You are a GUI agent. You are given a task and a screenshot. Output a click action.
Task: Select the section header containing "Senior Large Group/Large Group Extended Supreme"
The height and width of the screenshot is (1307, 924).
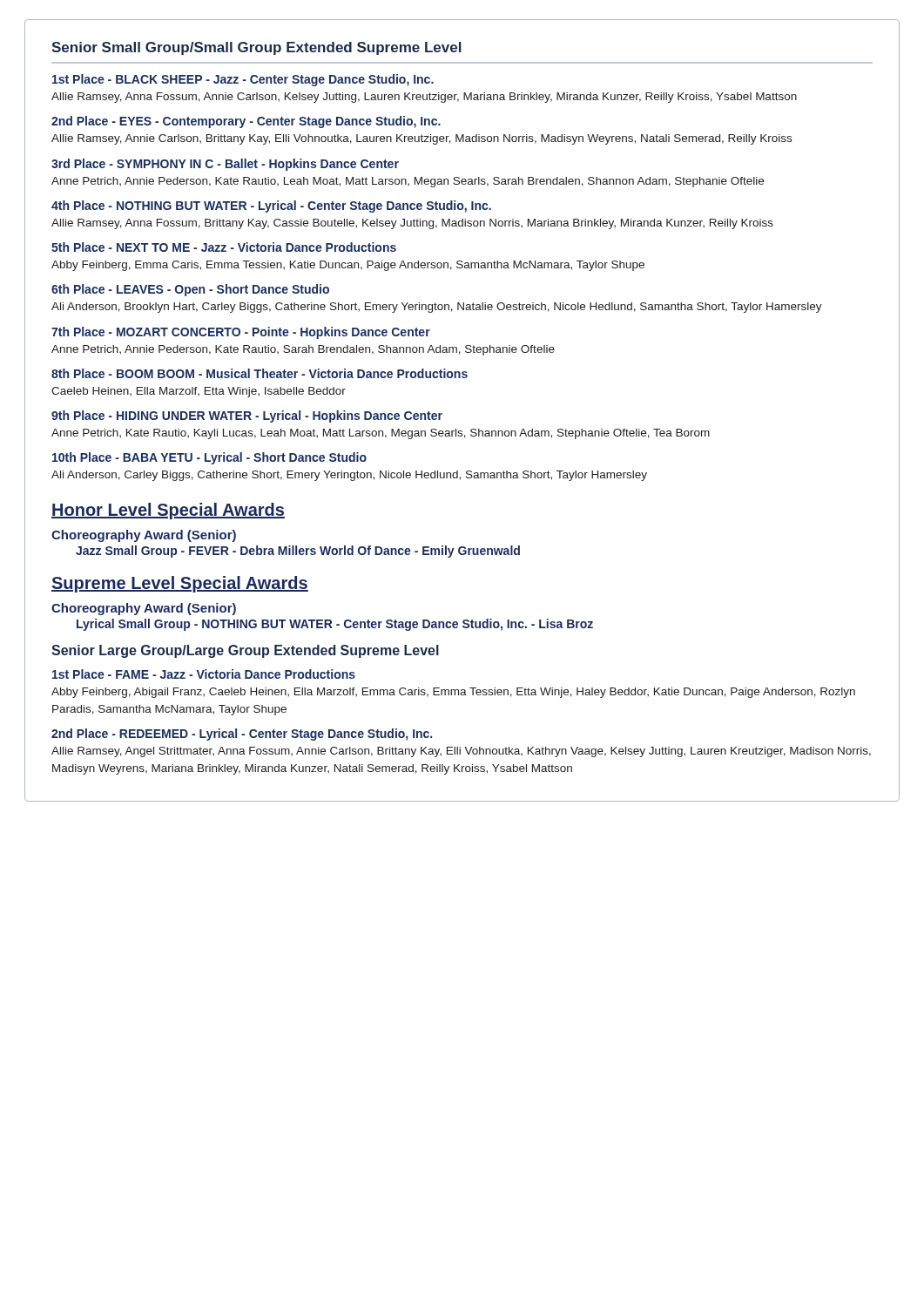tap(245, 651)
